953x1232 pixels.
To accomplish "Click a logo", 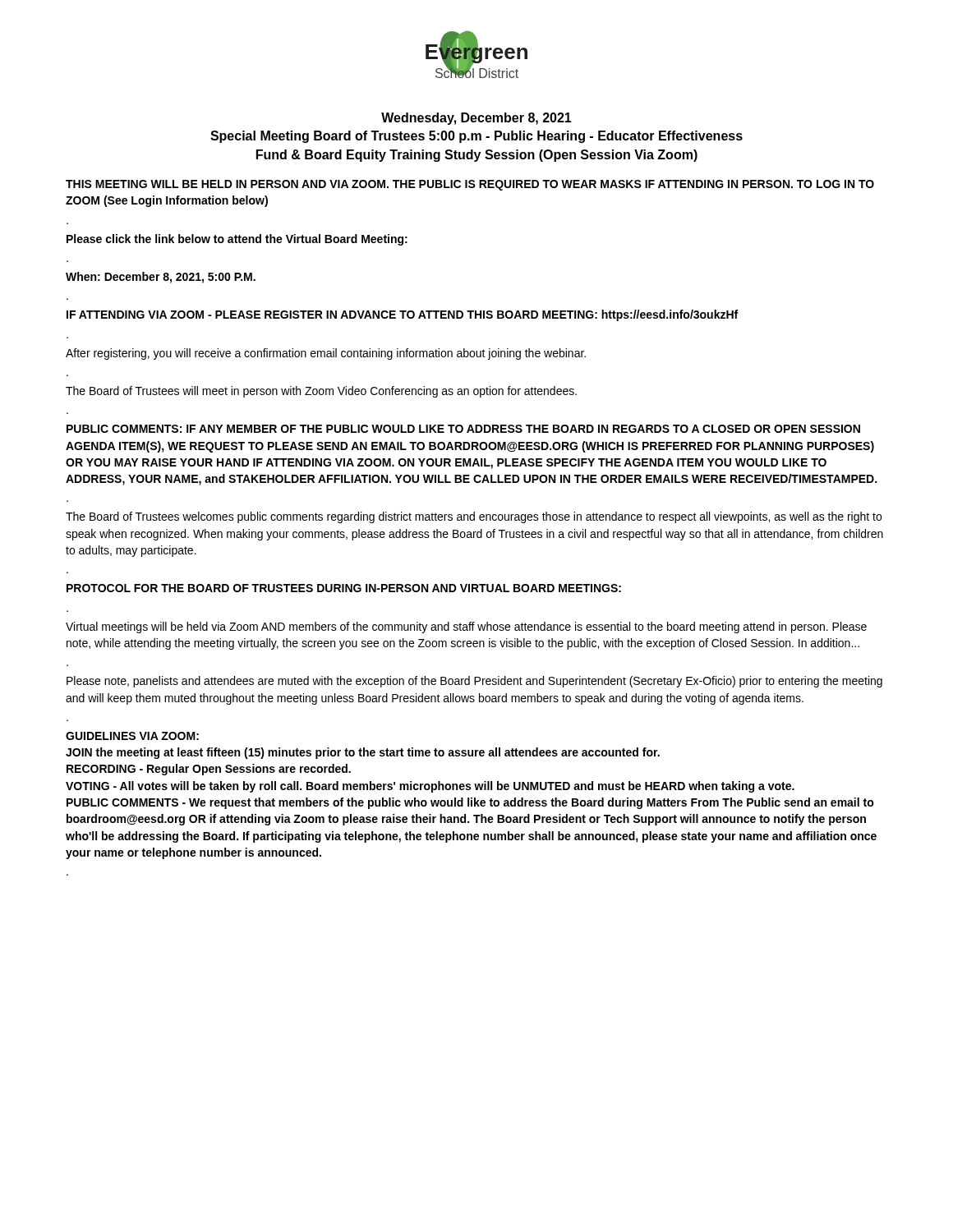I will point(476,63).
